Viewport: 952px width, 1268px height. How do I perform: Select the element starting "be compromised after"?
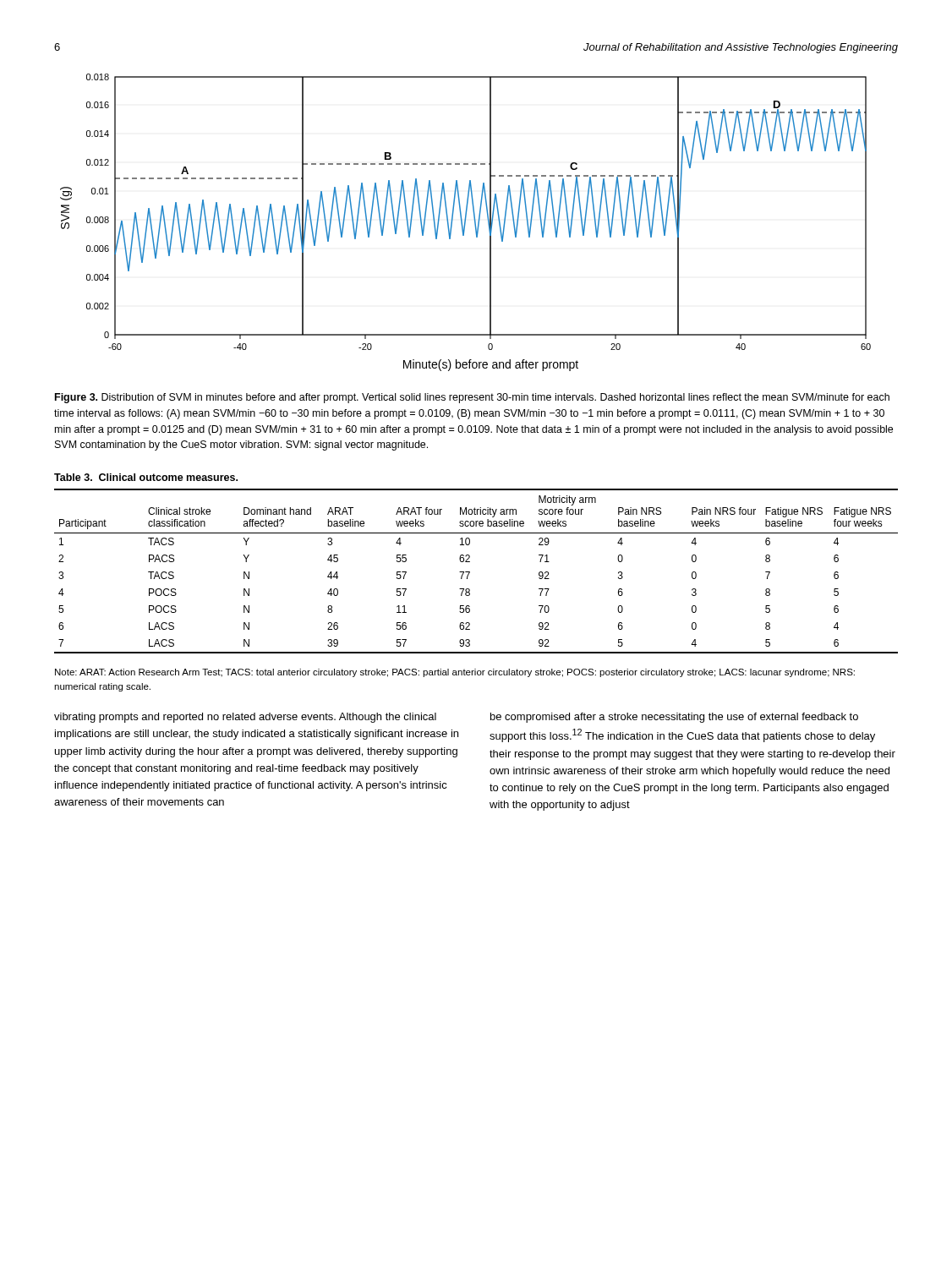click(692, 761)
